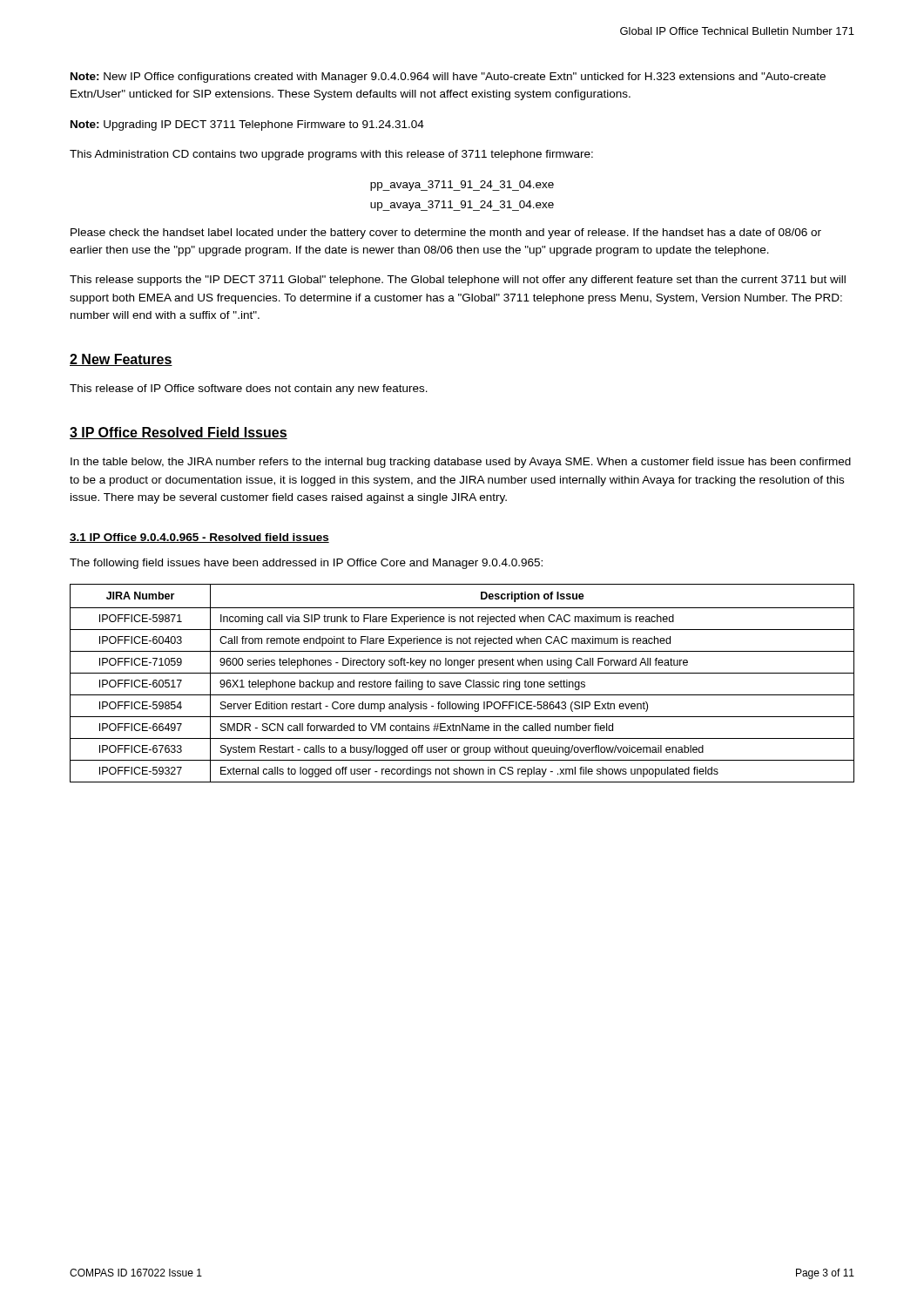The height and width of the screenshot is (1307, 924).
Task: Click on the section header that says "3 IP Office"
Action: (x=178, y=433)
